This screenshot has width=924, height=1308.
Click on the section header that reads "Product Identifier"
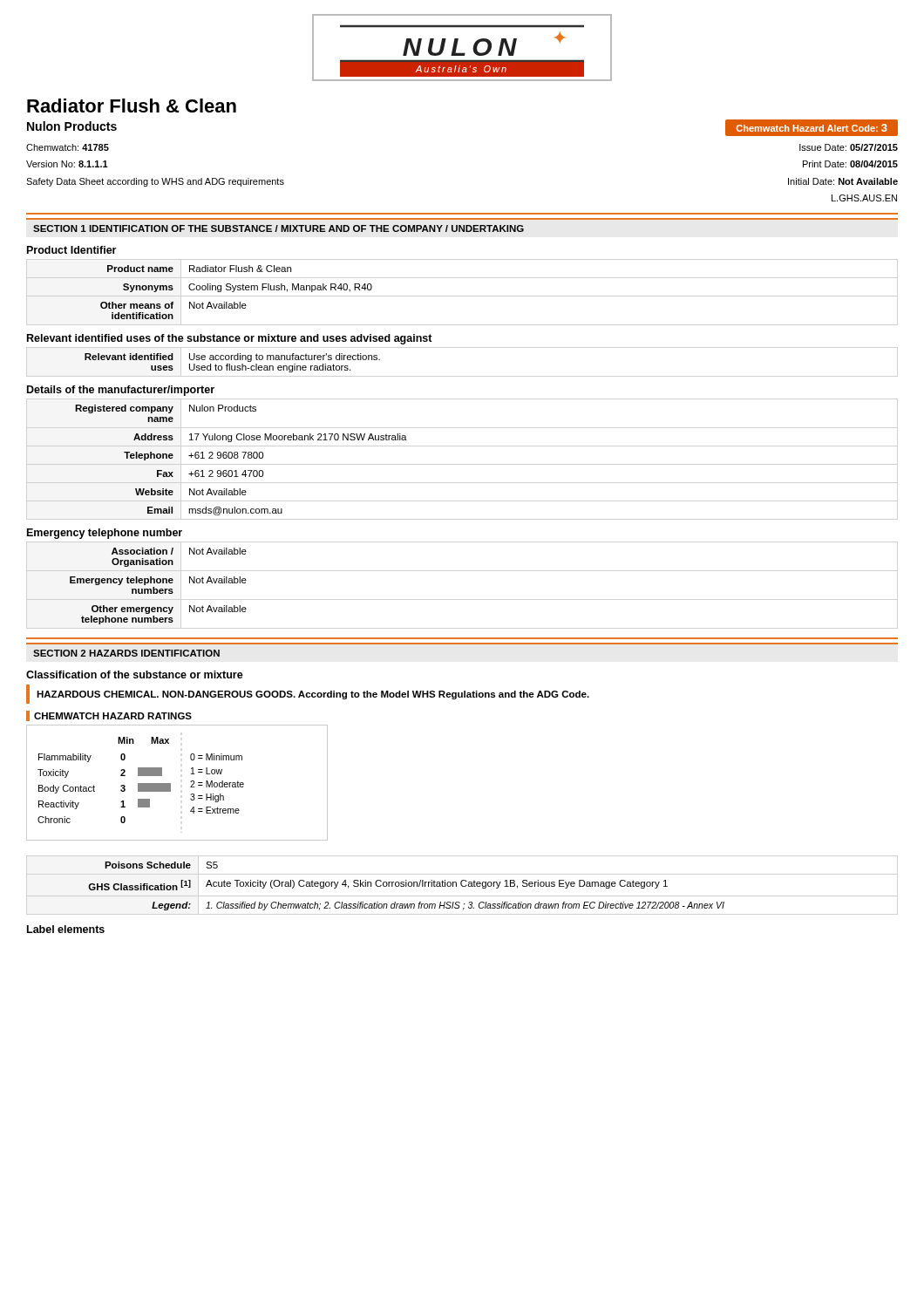pyautogui.click(x=71, y=250)
